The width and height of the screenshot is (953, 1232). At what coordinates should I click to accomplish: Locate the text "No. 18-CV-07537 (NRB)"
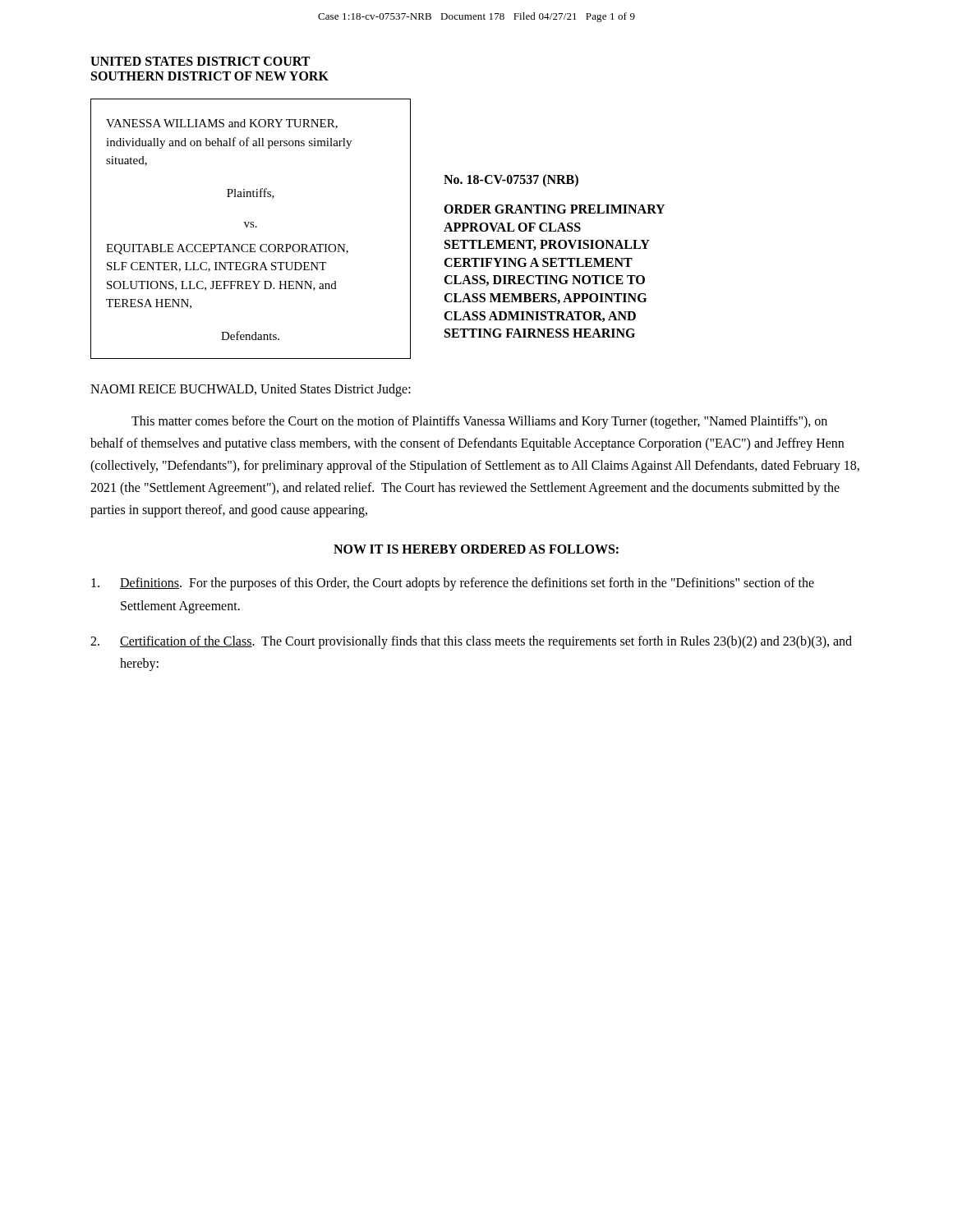click(x=511, y=179)
